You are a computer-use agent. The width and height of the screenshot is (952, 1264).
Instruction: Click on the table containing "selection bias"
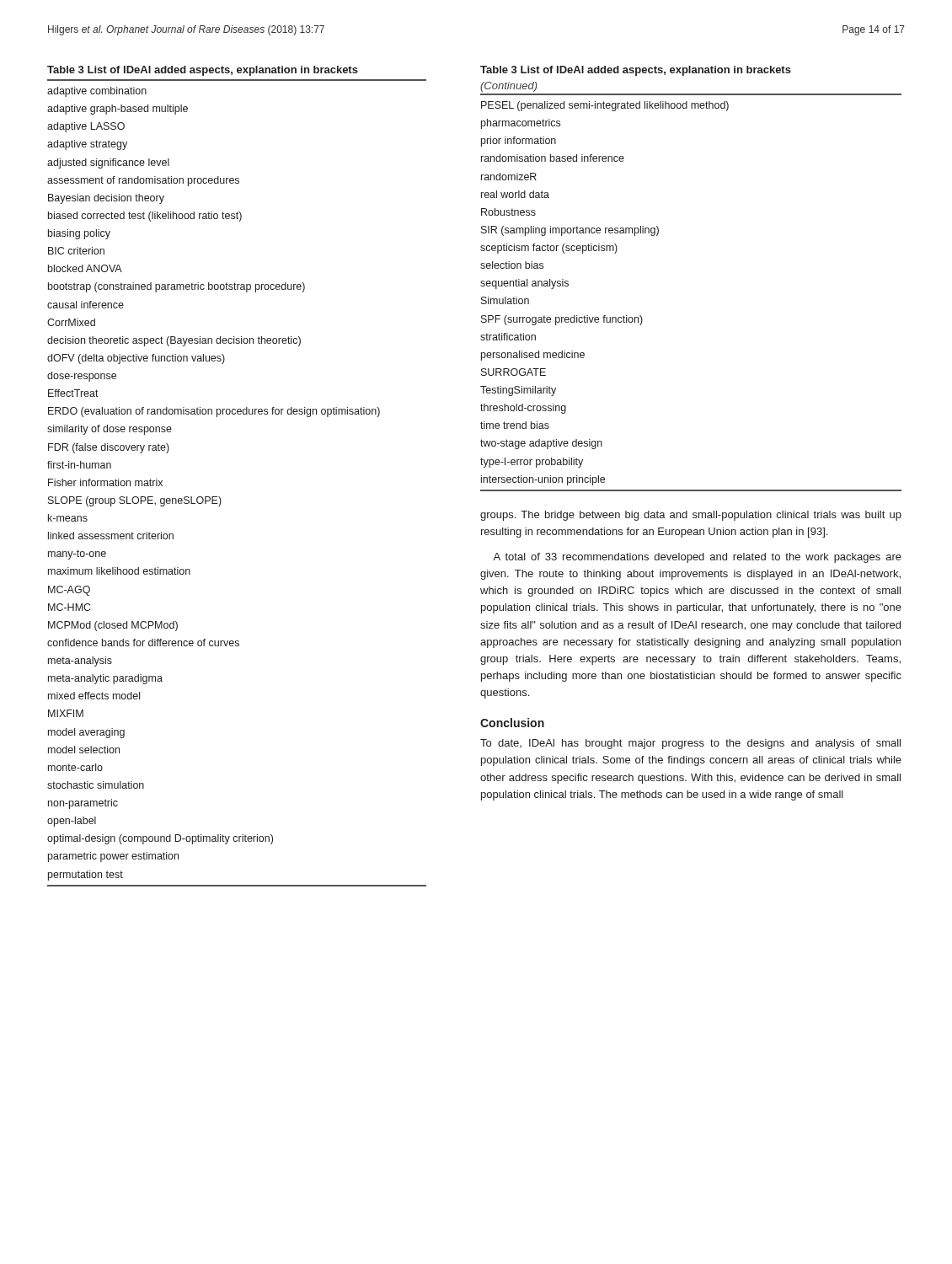(691, 277)
